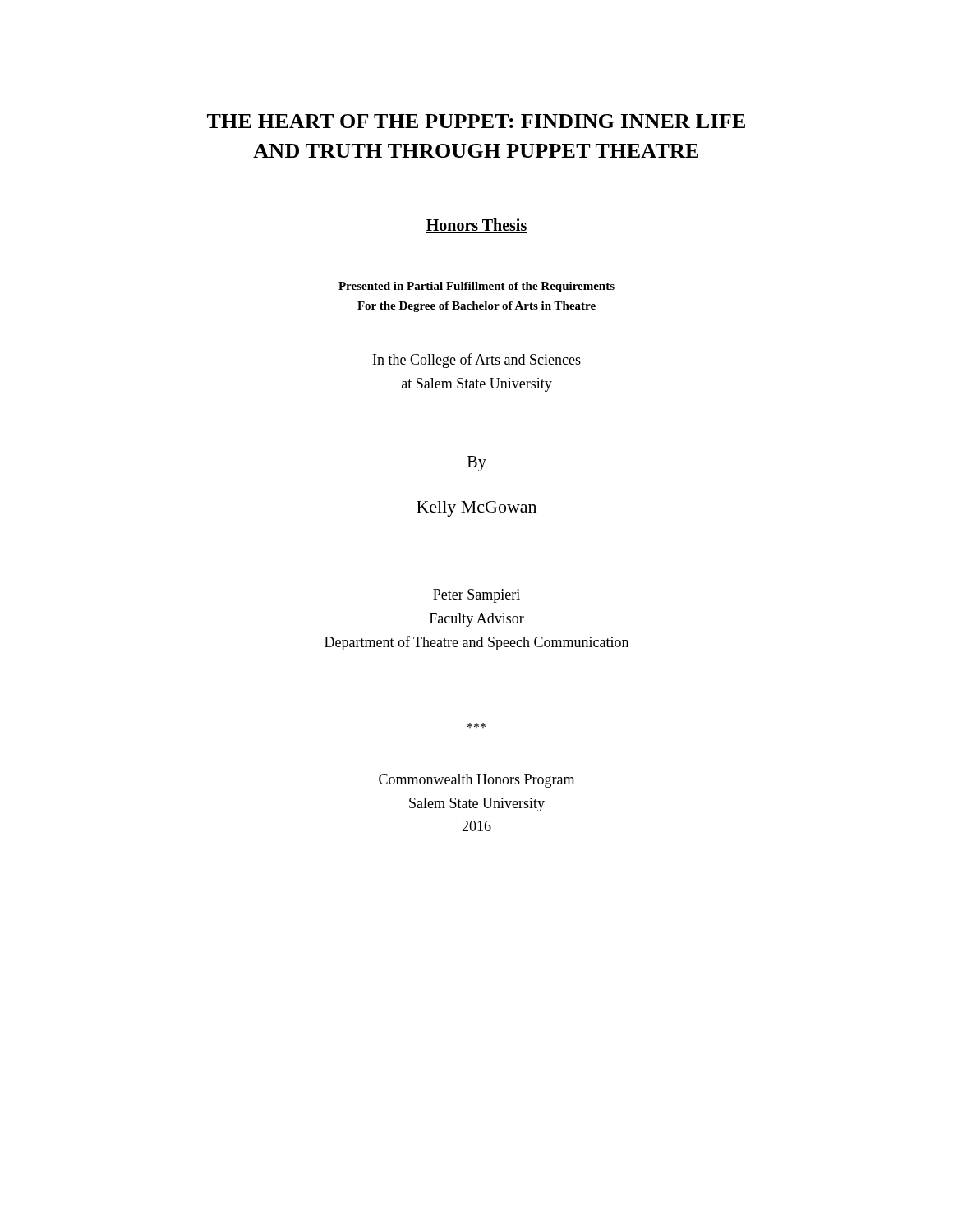Select the section header that reads "Honors Thesis"
The height and width of the screenshot is (1232, 953).
pos(476,225)
